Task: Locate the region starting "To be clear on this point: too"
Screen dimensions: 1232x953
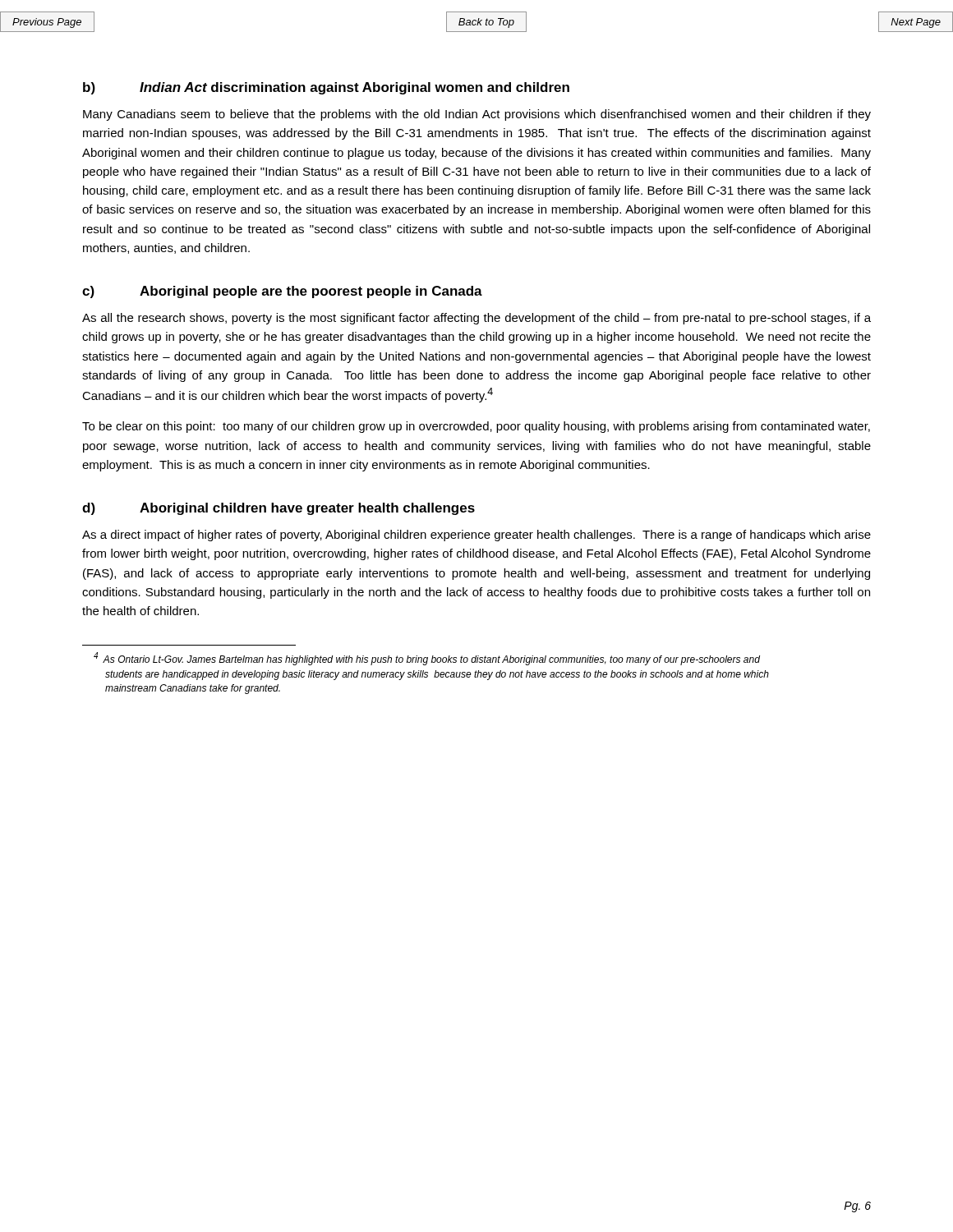Action: tap(476, 445)
